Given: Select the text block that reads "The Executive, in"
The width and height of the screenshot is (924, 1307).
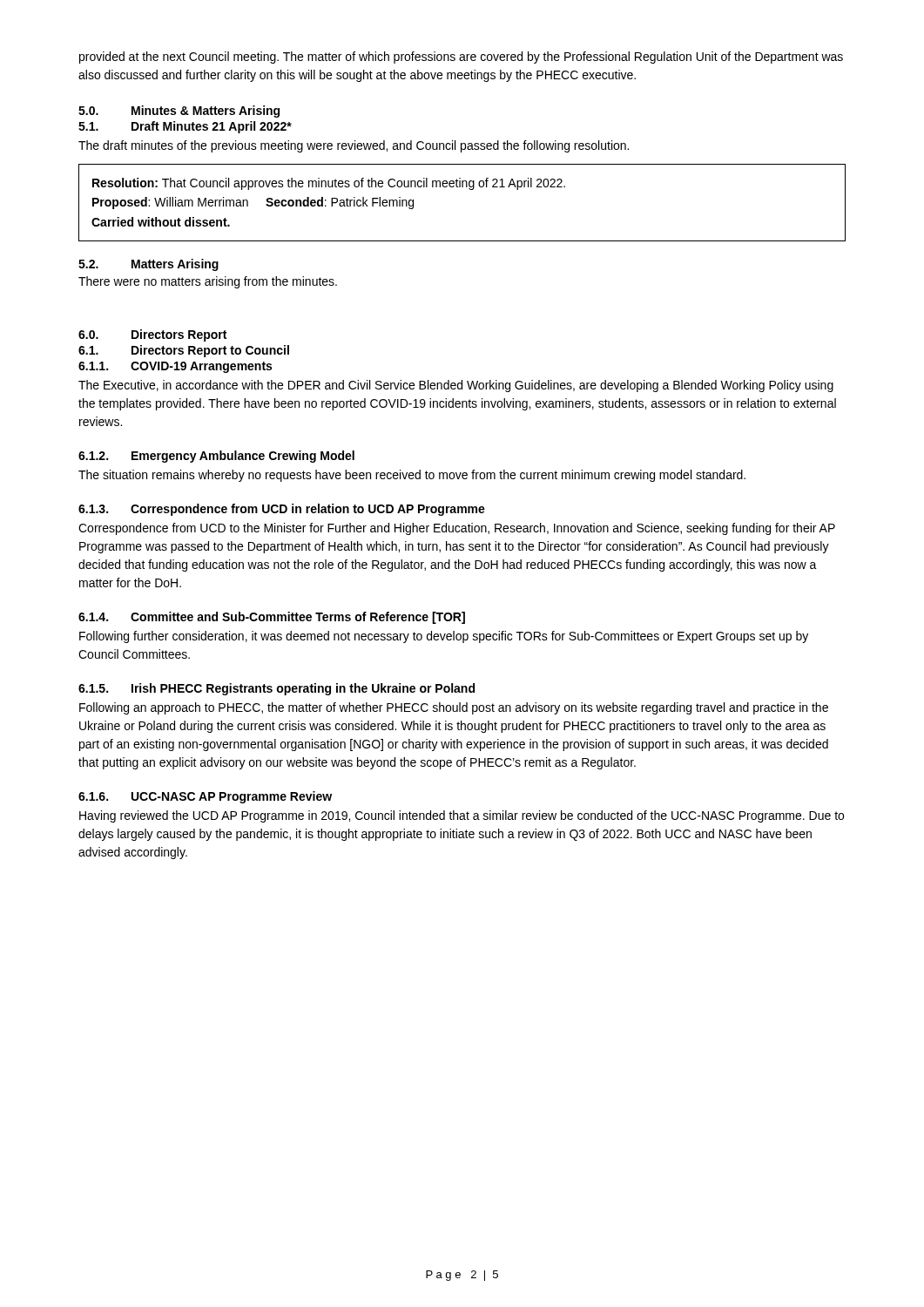Looking at the screenshot, I should [x=457, y=404].
